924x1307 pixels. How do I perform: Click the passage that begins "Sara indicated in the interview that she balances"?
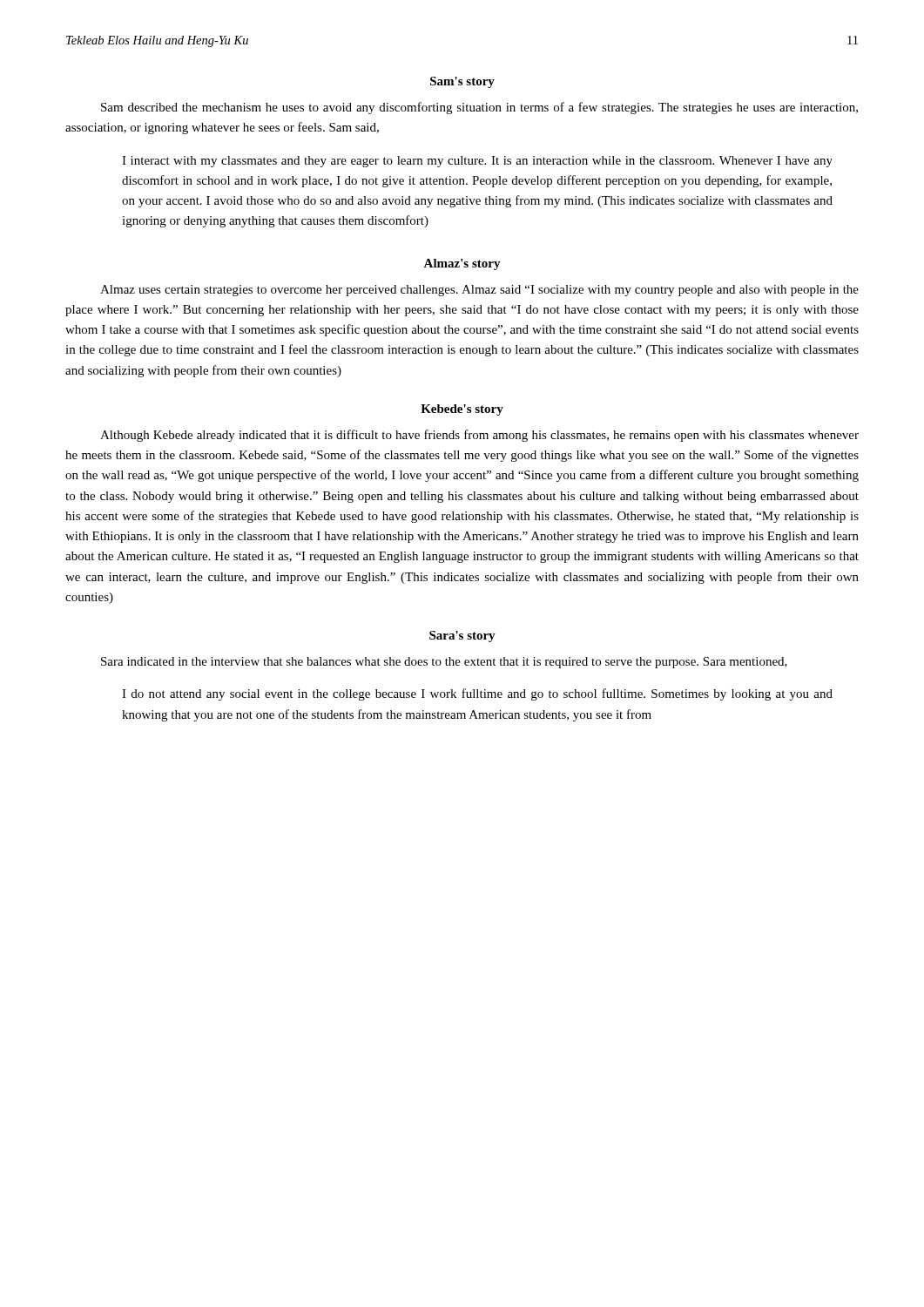point(444,661)
